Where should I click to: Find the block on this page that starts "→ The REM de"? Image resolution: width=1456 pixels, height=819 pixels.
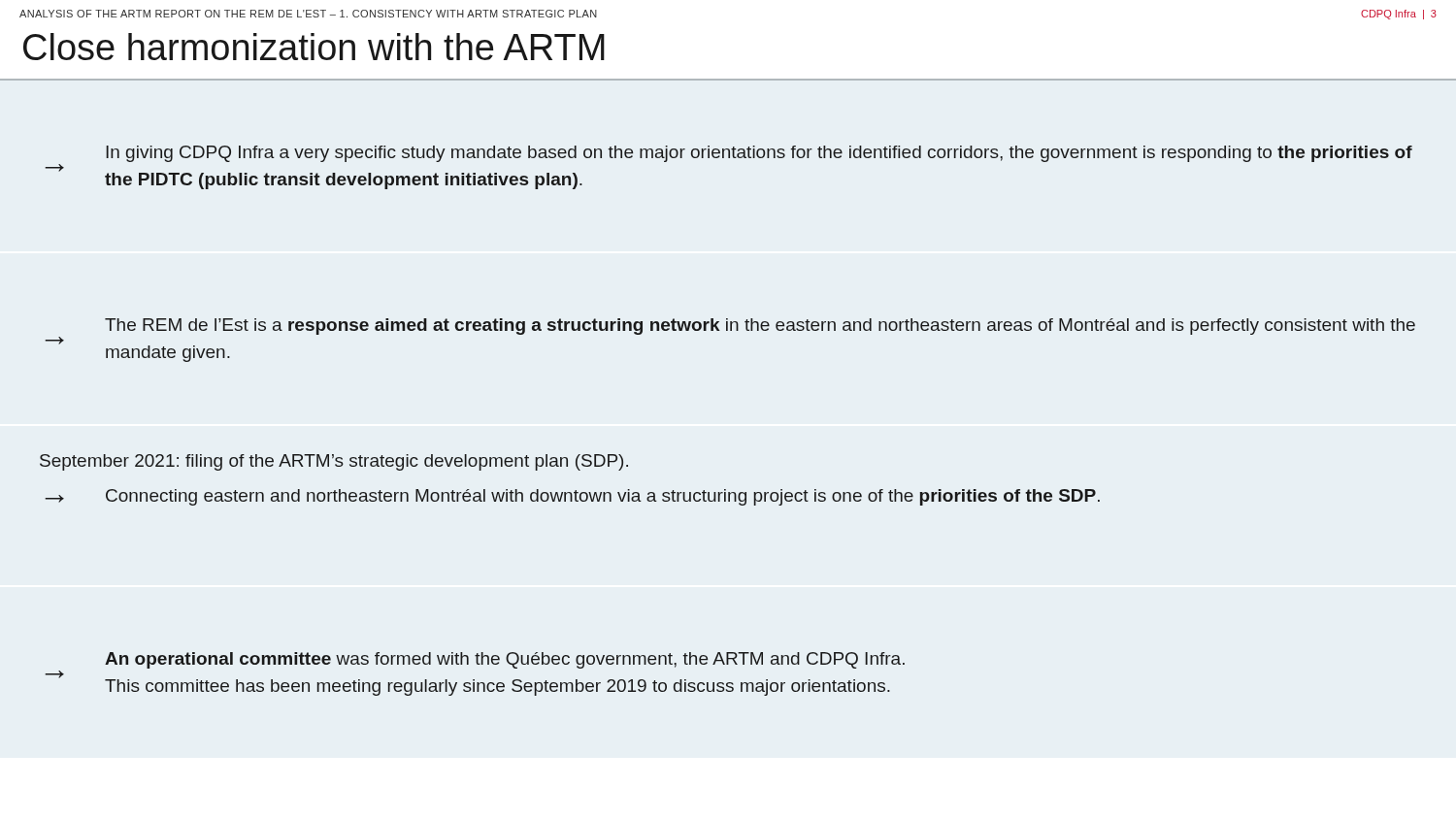728,339
